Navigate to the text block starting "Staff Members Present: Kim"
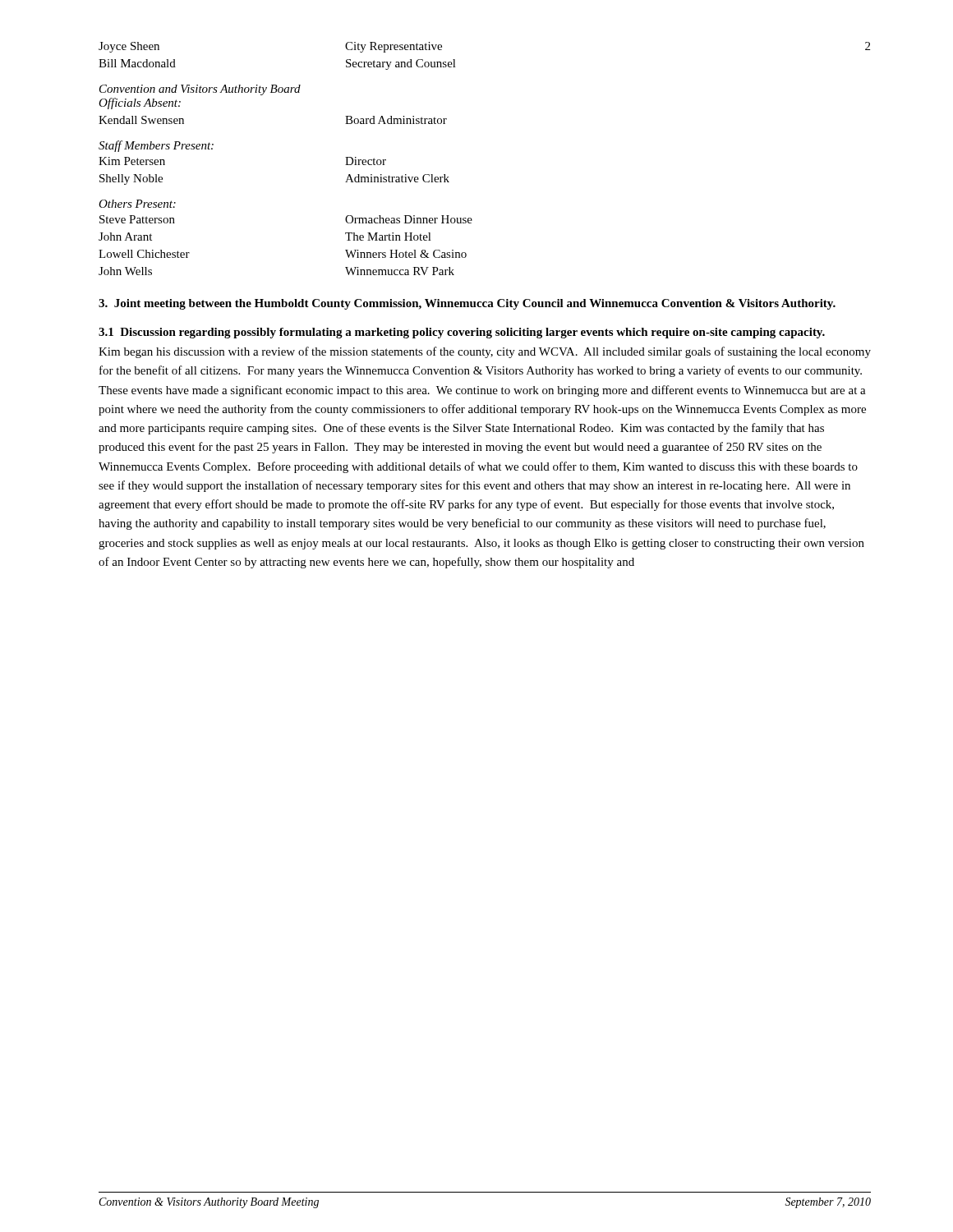 click(156, 146)
